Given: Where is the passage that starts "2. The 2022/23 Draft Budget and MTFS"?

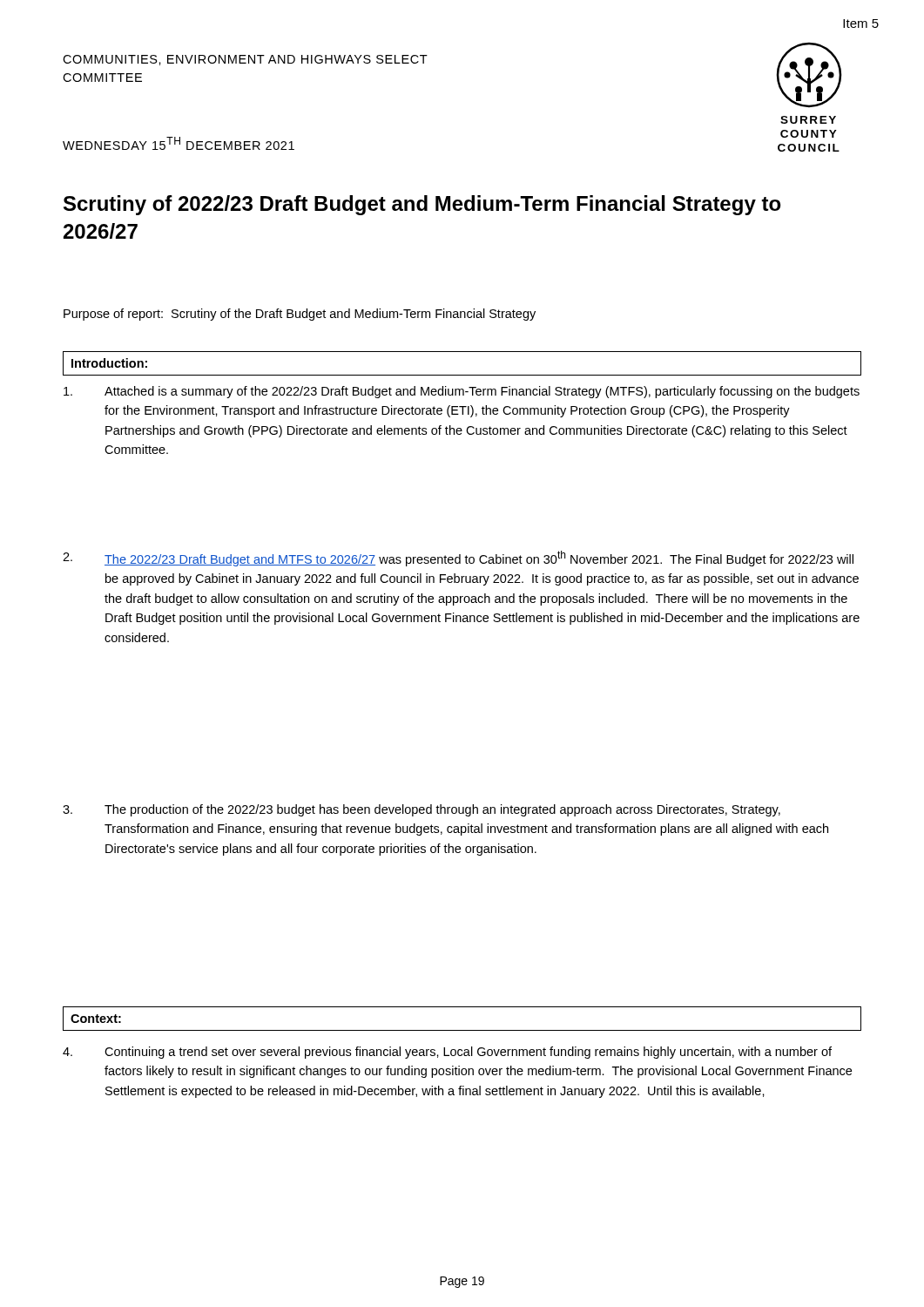Looking at the screenshot, I should [462, 597].
